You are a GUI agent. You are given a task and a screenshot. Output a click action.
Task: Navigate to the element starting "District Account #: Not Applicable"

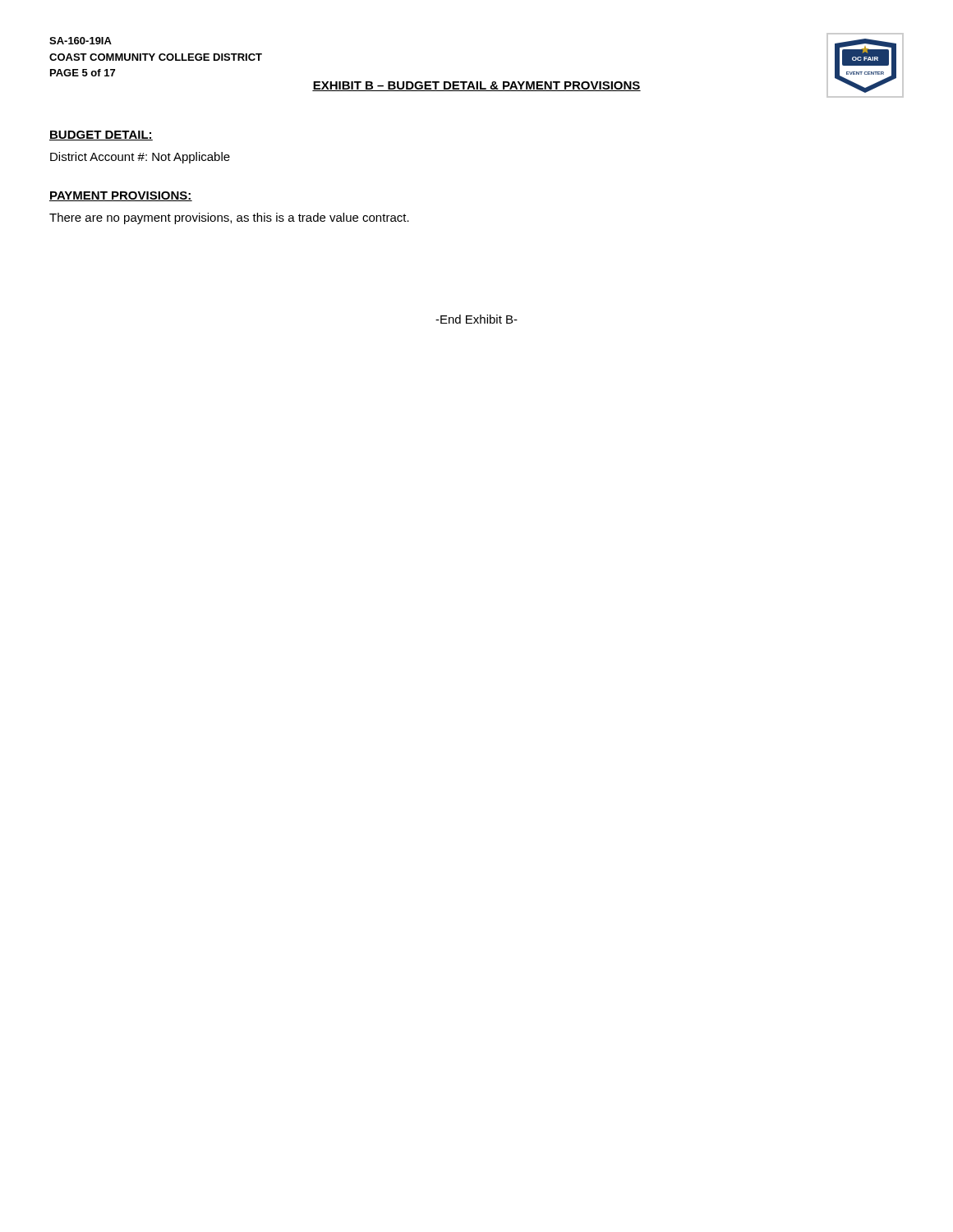pos(140,156)
